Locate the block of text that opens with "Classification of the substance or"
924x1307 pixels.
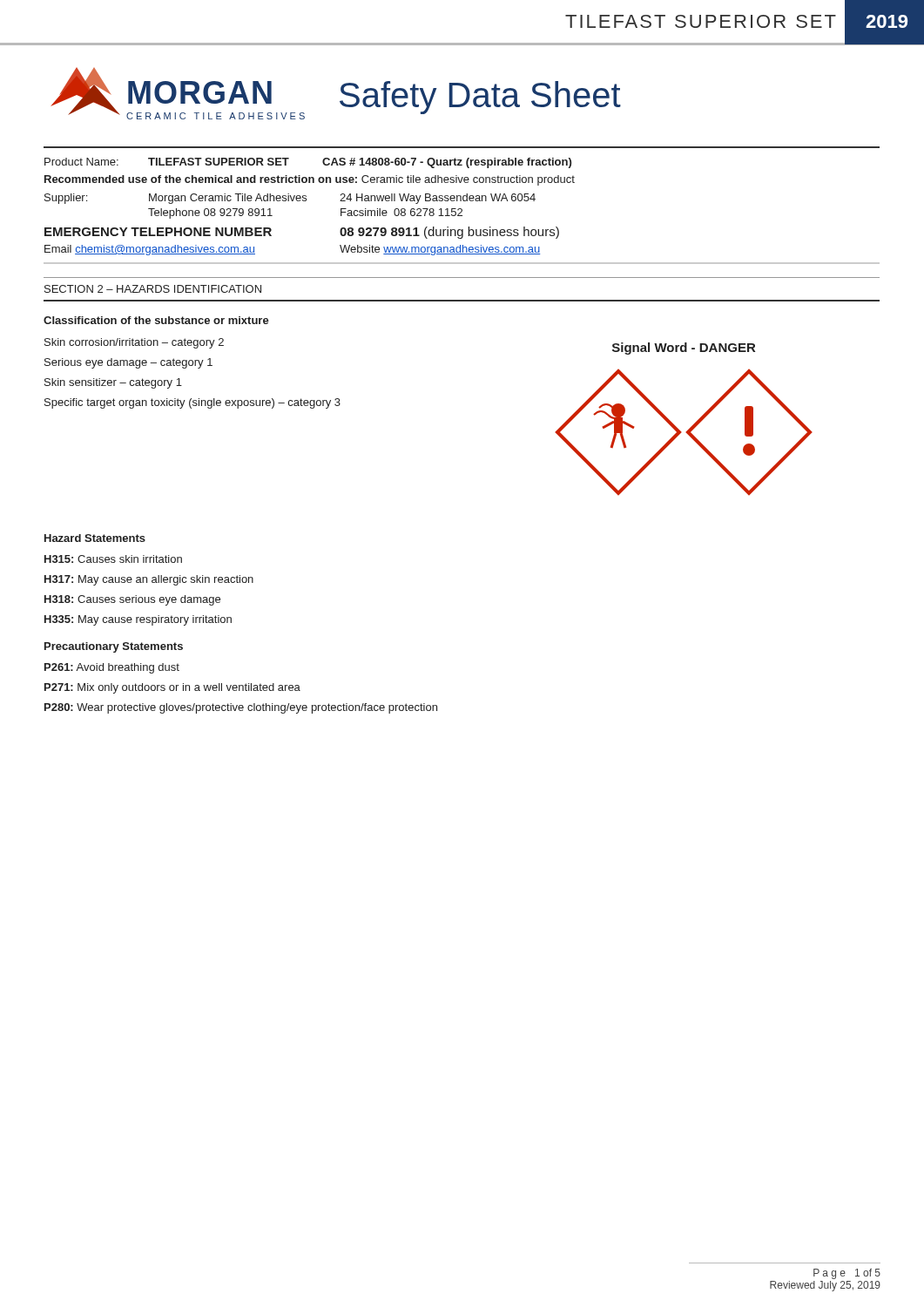tap(156, 320)
